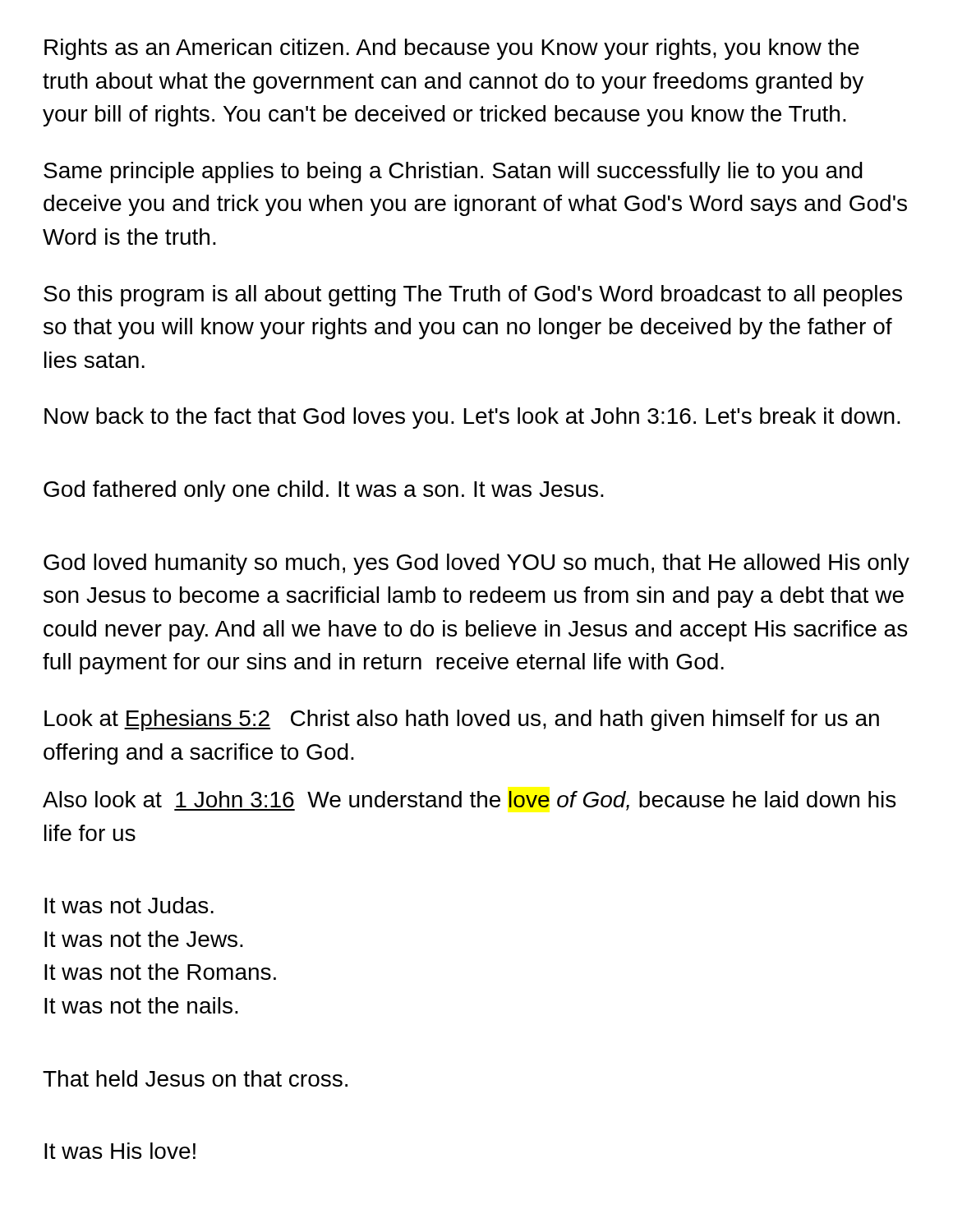This screenshot has width=953, height=1232.
Task: Click on the block starting "Look at Ephesians 5:2 Christ also"
Action: [461, 735]
